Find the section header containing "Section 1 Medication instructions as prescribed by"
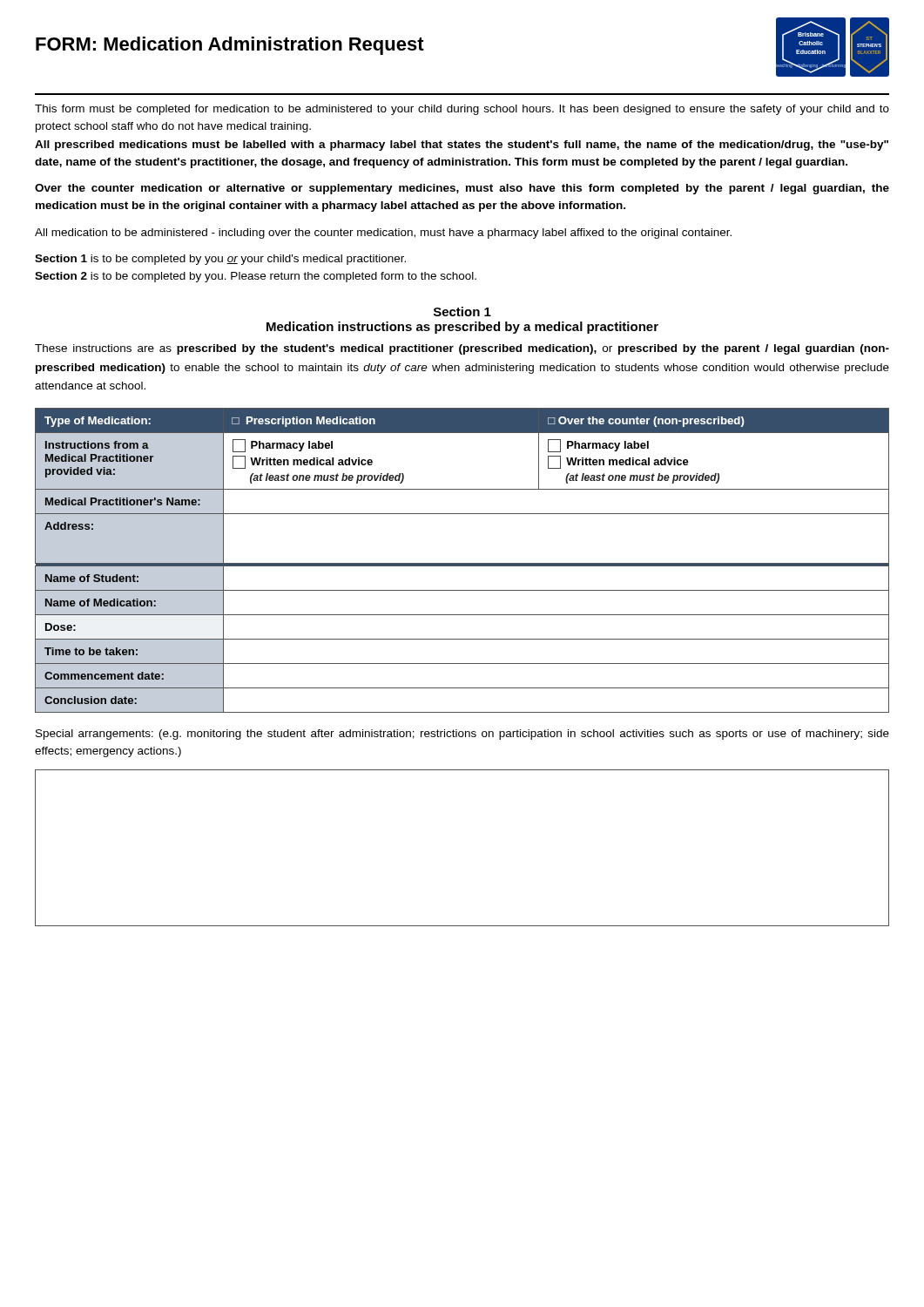 [462, 319]
